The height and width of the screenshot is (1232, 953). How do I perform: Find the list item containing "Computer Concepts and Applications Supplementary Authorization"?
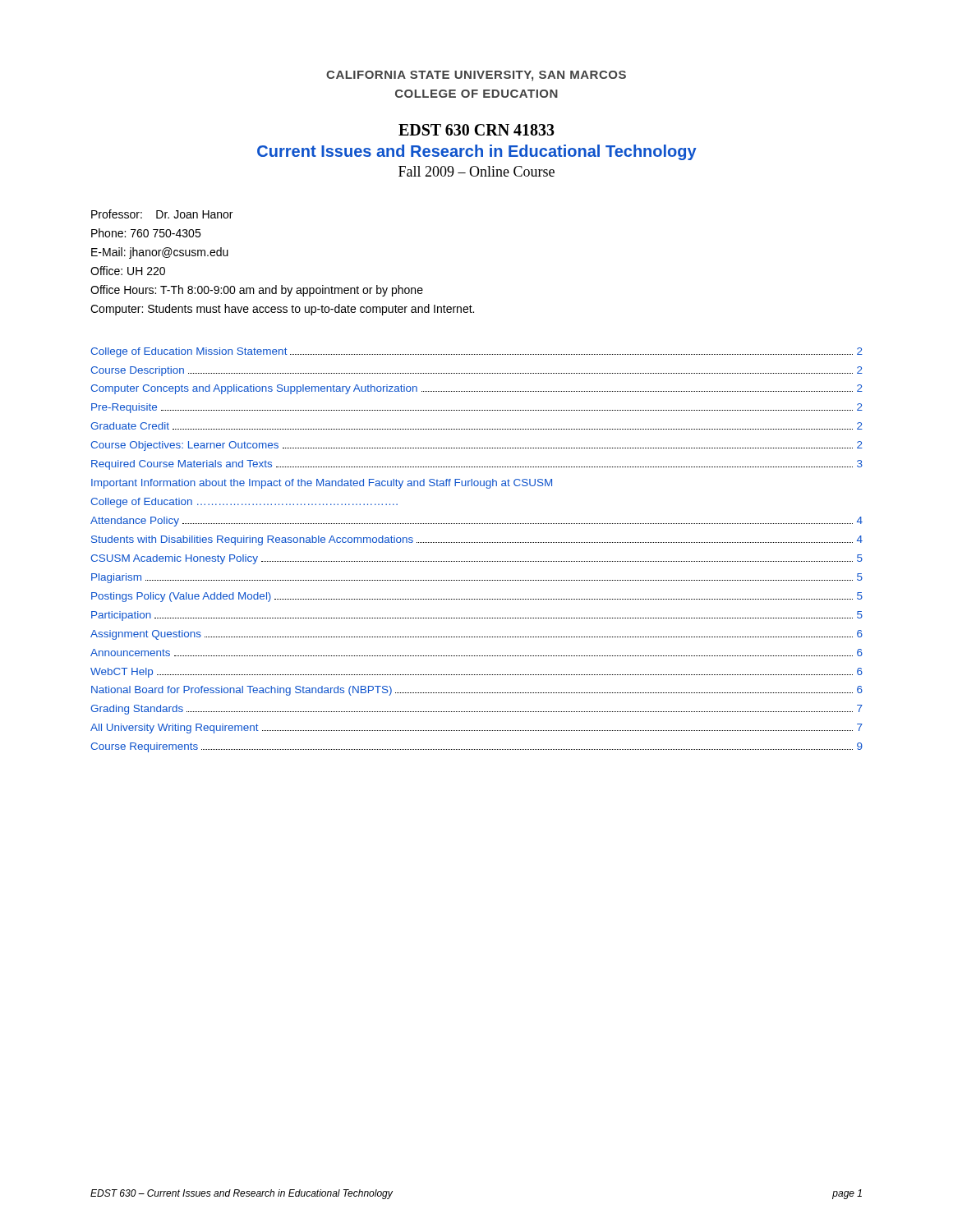(x=476, y=389)
